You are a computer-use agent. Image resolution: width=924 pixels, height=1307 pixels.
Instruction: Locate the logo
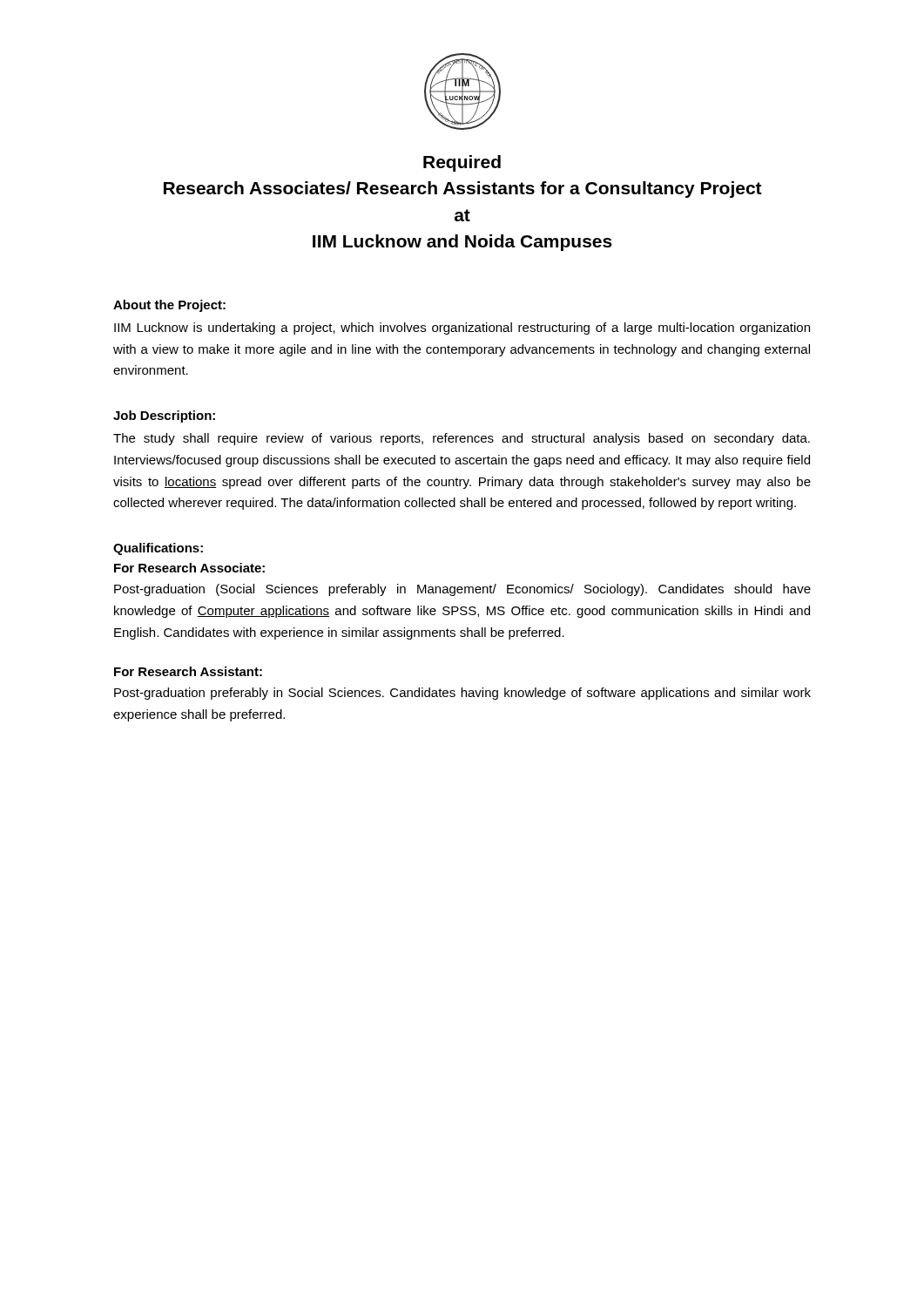click(x=462, y=93)
